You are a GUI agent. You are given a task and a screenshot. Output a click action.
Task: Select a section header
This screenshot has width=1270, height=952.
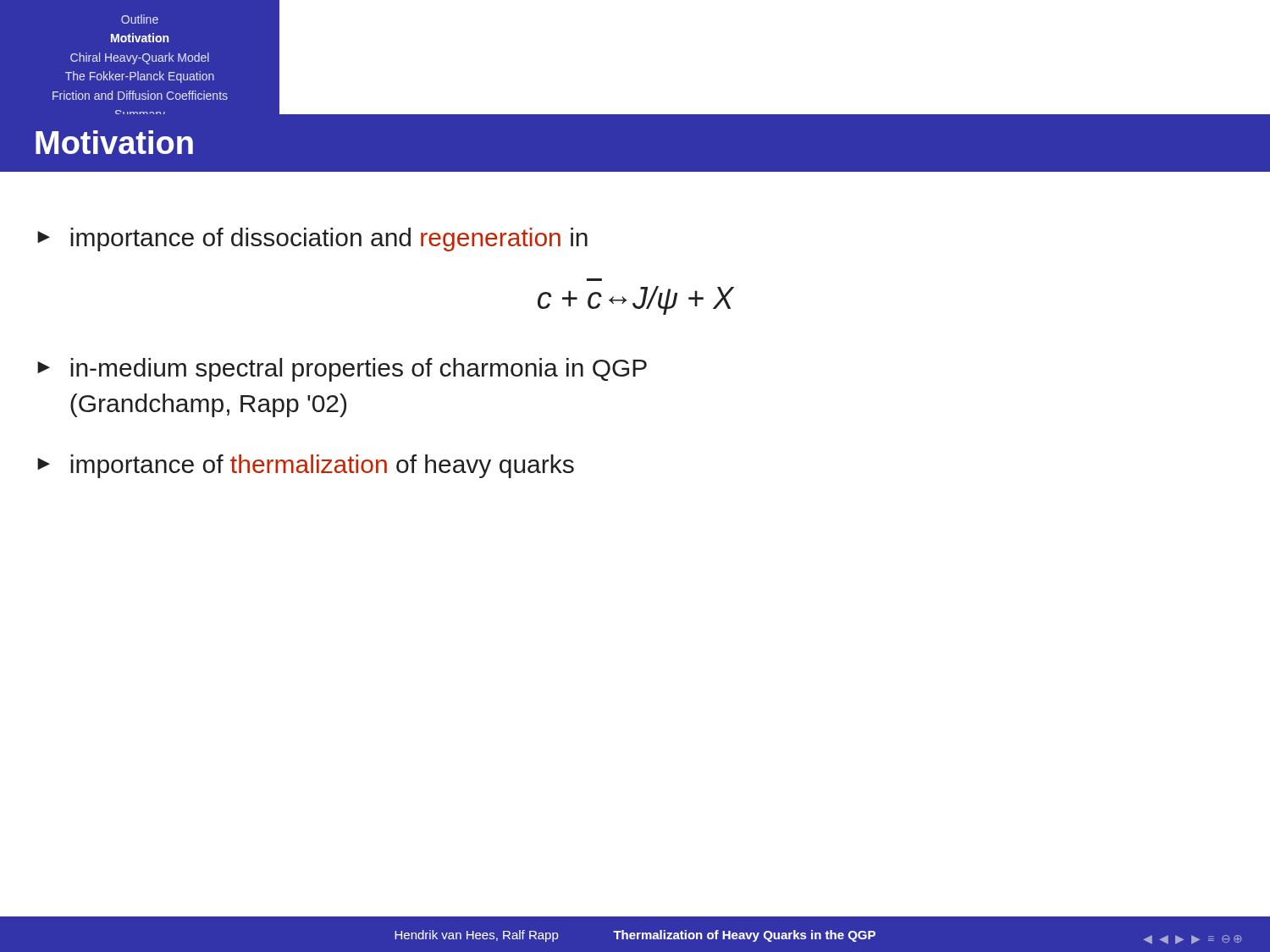point(114,143)
